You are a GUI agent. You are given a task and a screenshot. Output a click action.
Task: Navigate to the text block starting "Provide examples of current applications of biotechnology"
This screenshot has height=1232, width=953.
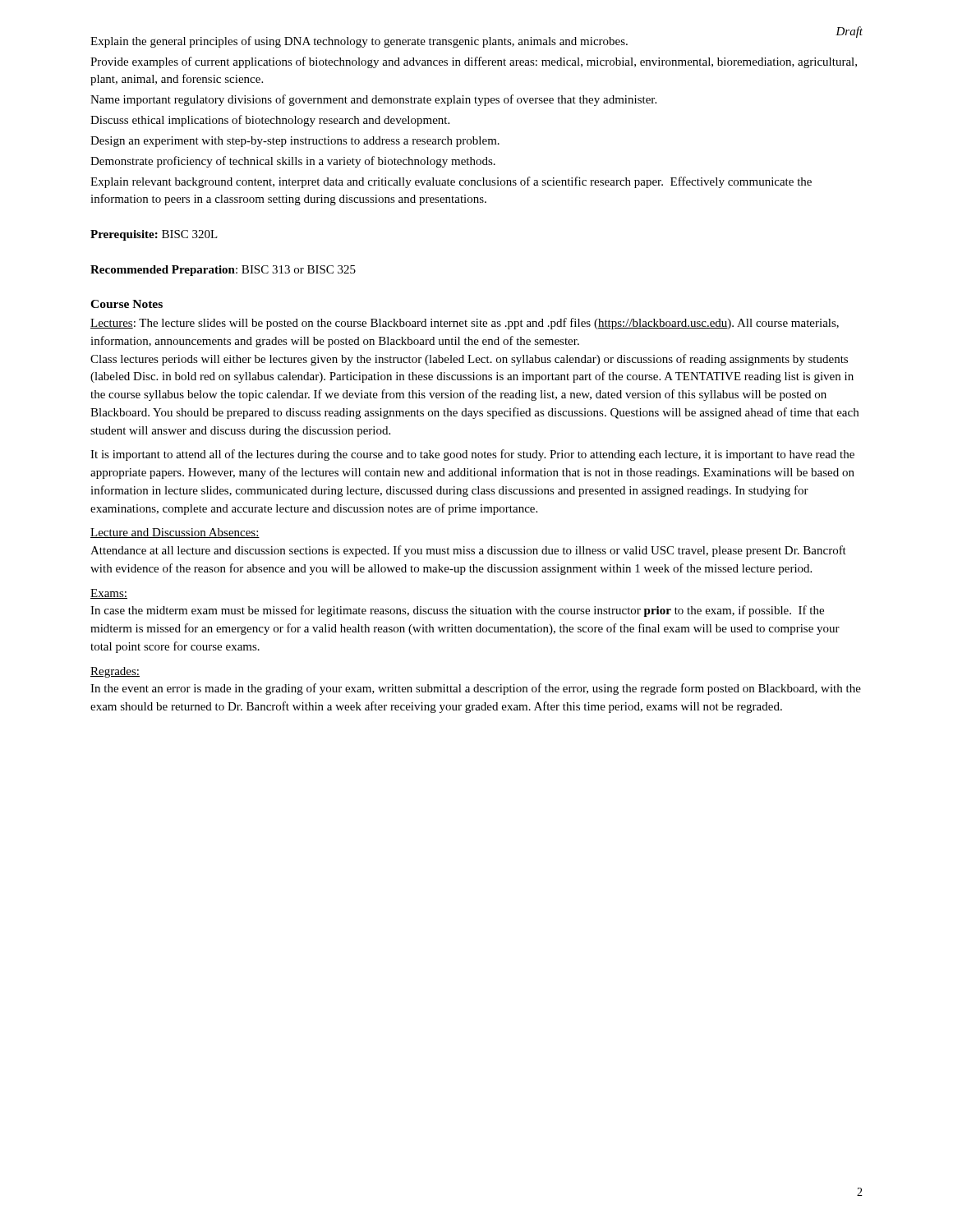click(x=474, y=70)
